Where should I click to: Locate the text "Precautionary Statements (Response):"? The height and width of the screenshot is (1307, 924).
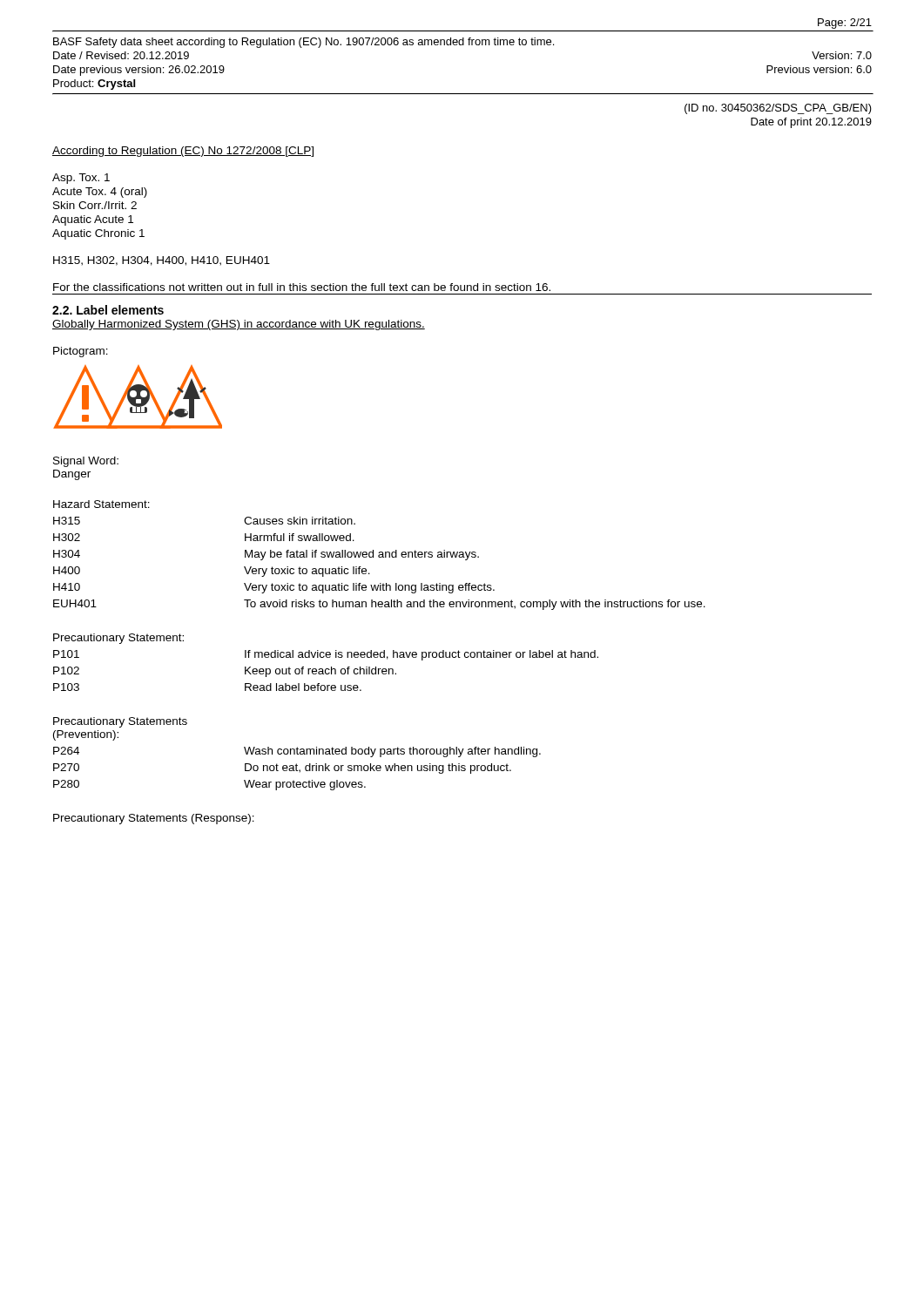click(154, 818)
